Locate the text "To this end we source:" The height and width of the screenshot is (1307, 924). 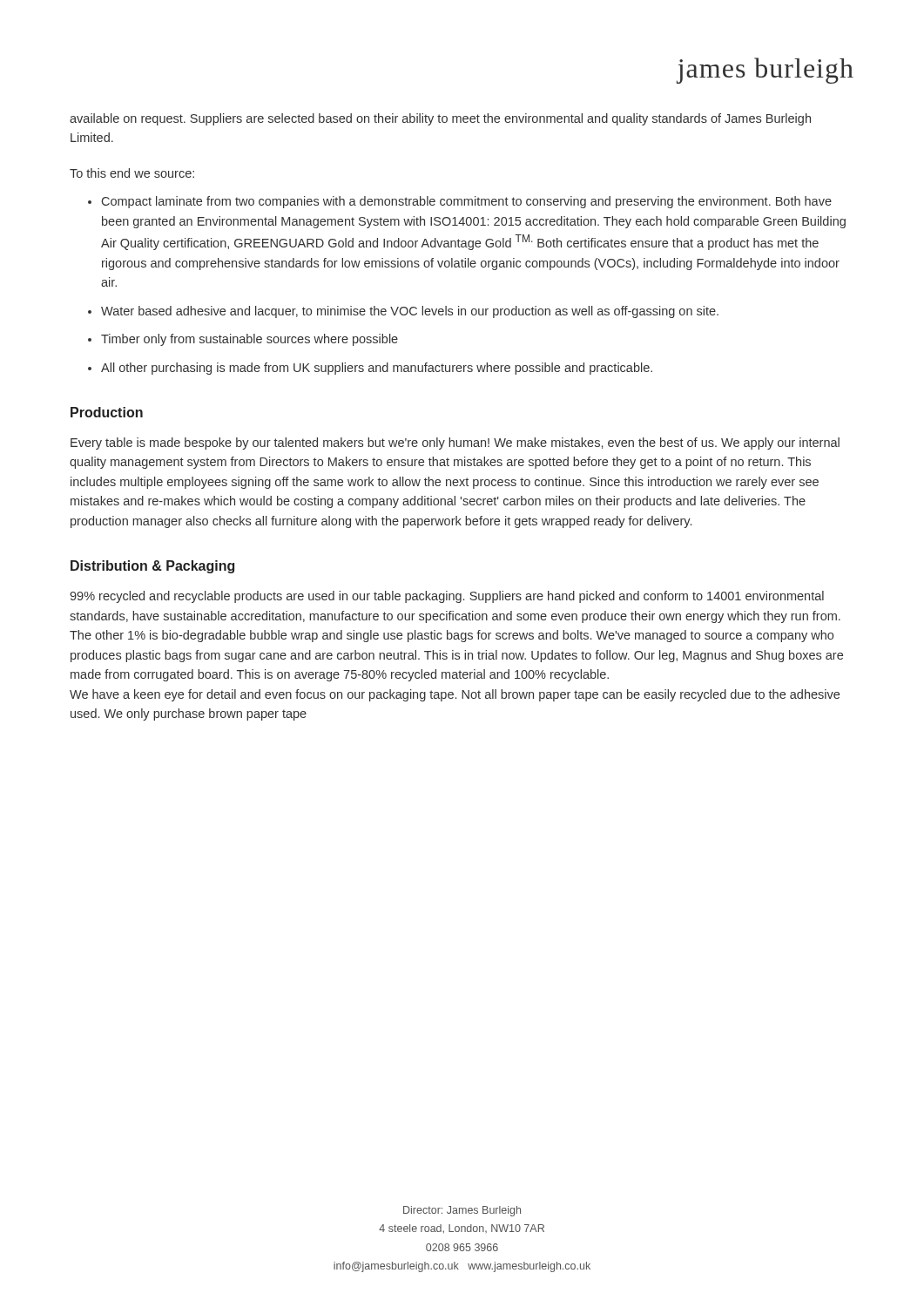pos(133,173)
